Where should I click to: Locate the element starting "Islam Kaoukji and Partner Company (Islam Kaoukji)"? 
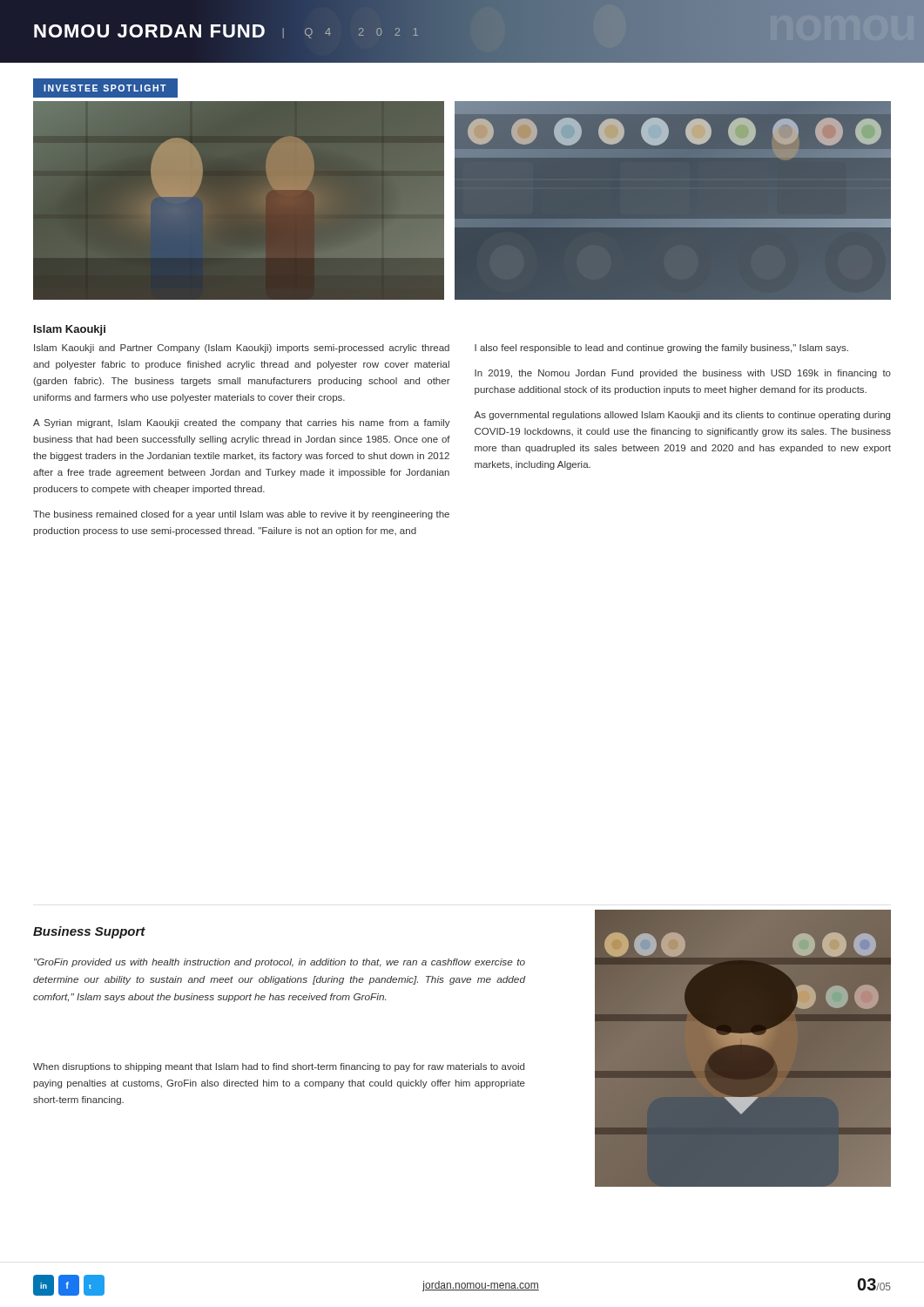241,372
